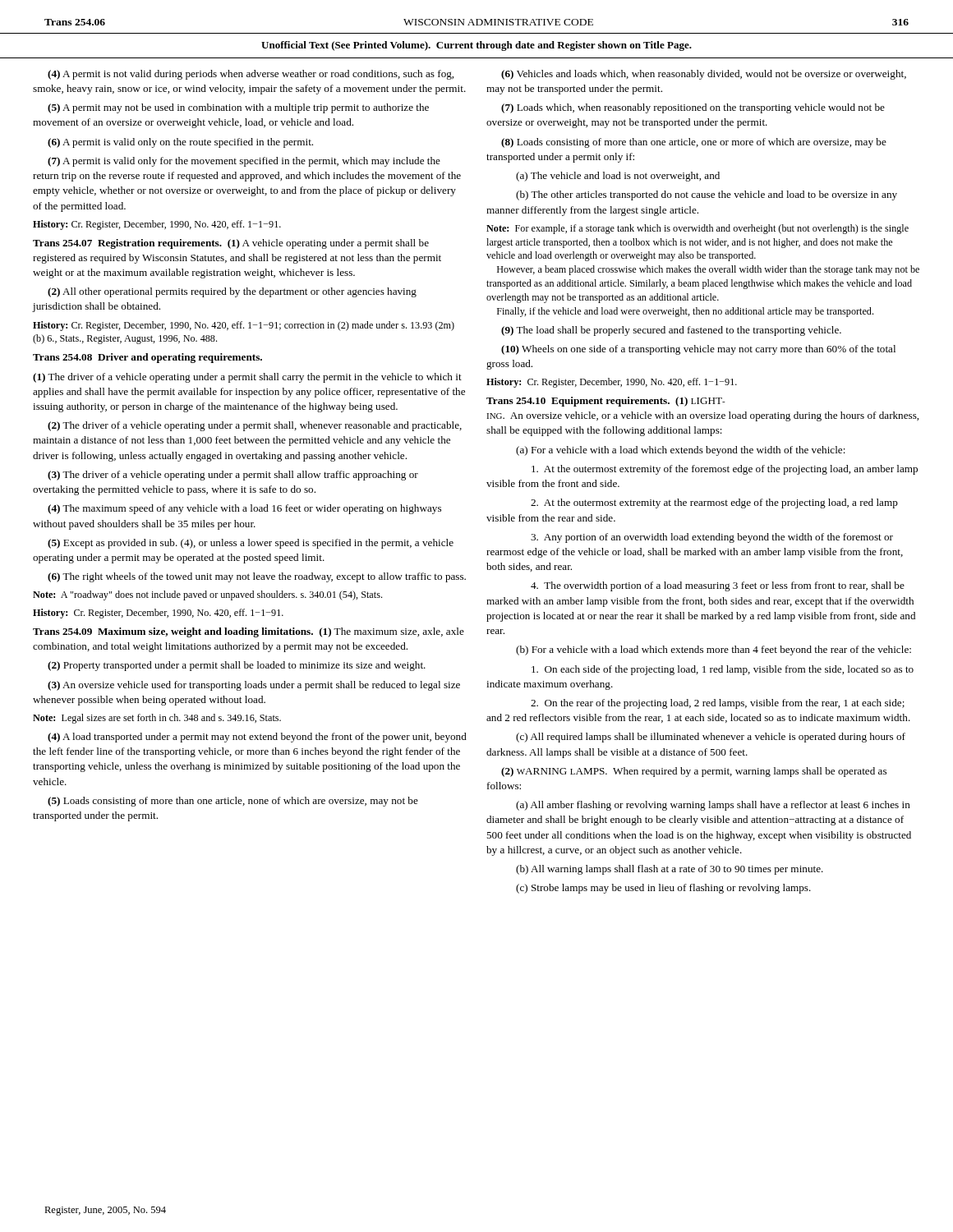Find the block on this page that starts "(2) The driver of a vehicle operating"

[x=247, y=440]
